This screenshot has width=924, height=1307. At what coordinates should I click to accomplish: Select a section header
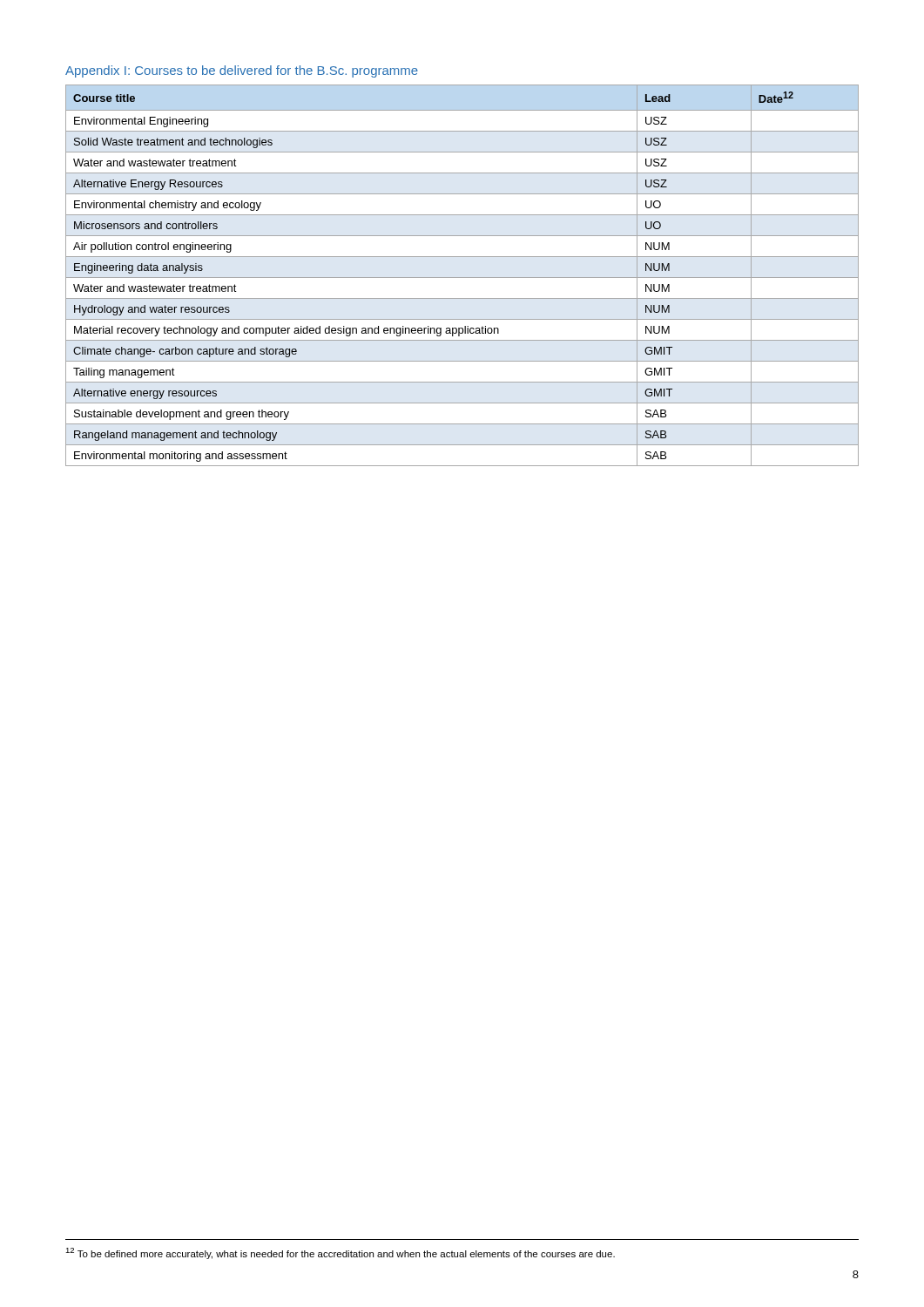(x=242, y=70)
